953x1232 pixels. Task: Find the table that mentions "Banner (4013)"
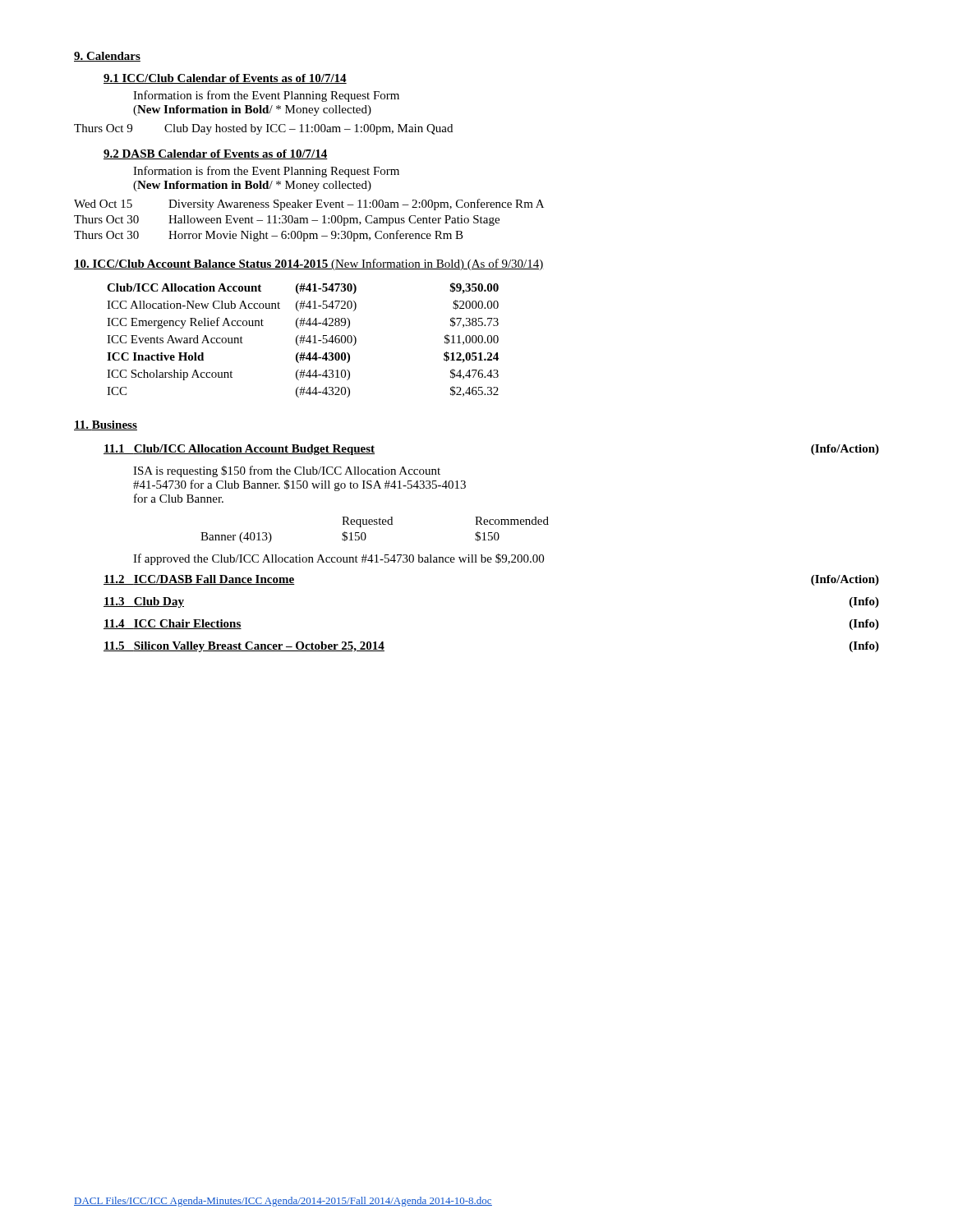tap(506, 529)
